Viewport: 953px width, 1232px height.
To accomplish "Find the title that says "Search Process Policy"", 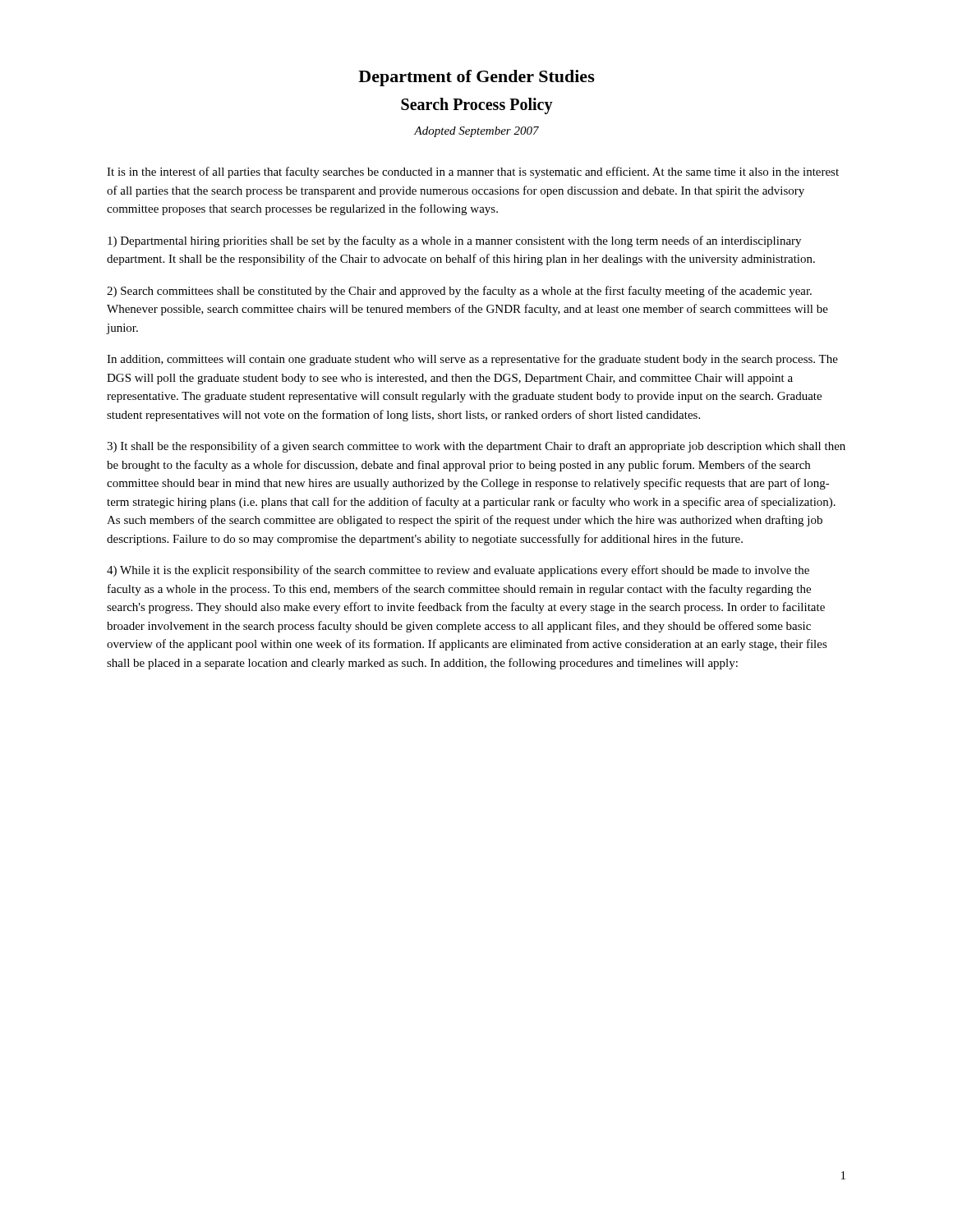I will [x=476, y=105].
